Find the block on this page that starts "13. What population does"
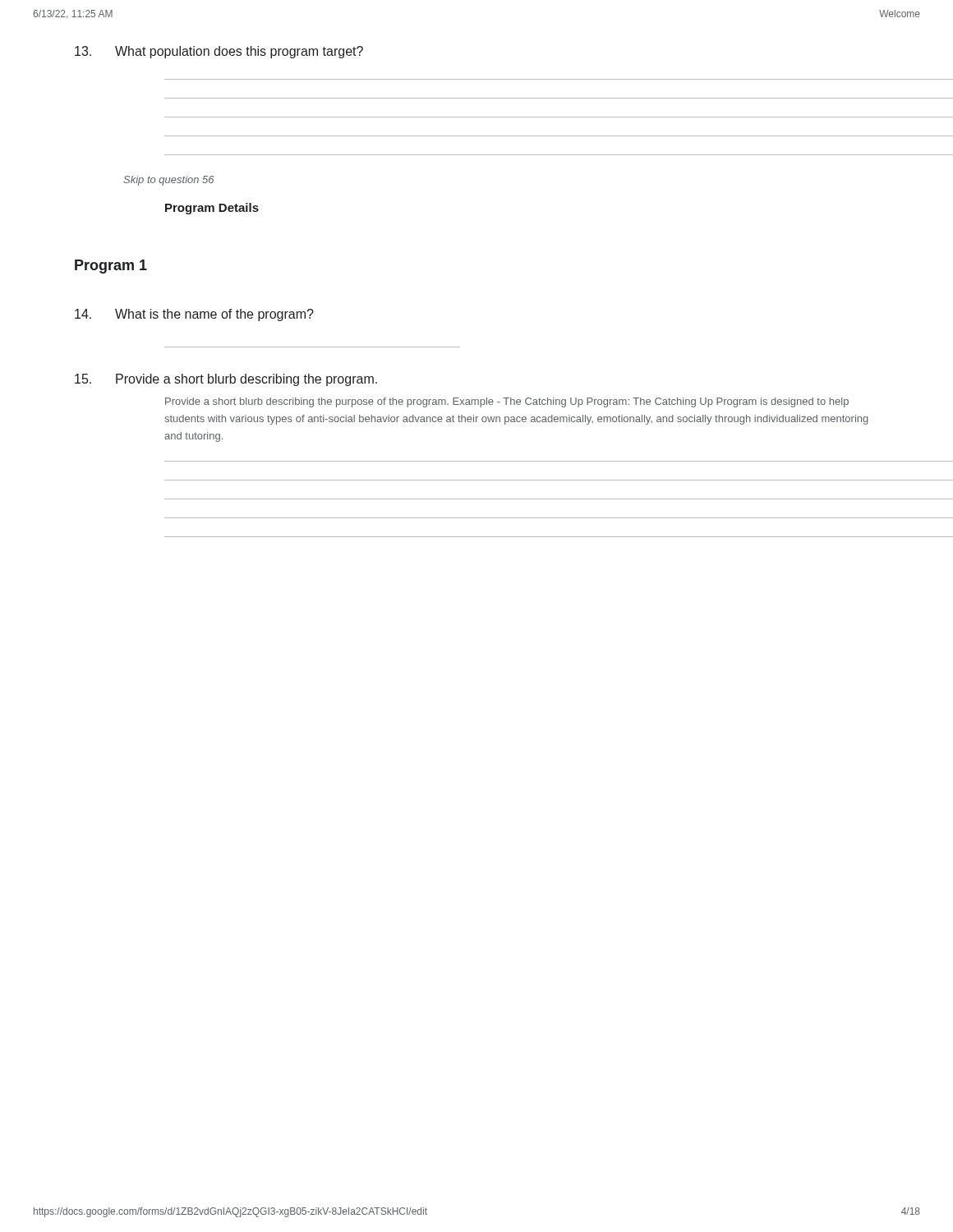953x1232 pixels. [219, 52]
